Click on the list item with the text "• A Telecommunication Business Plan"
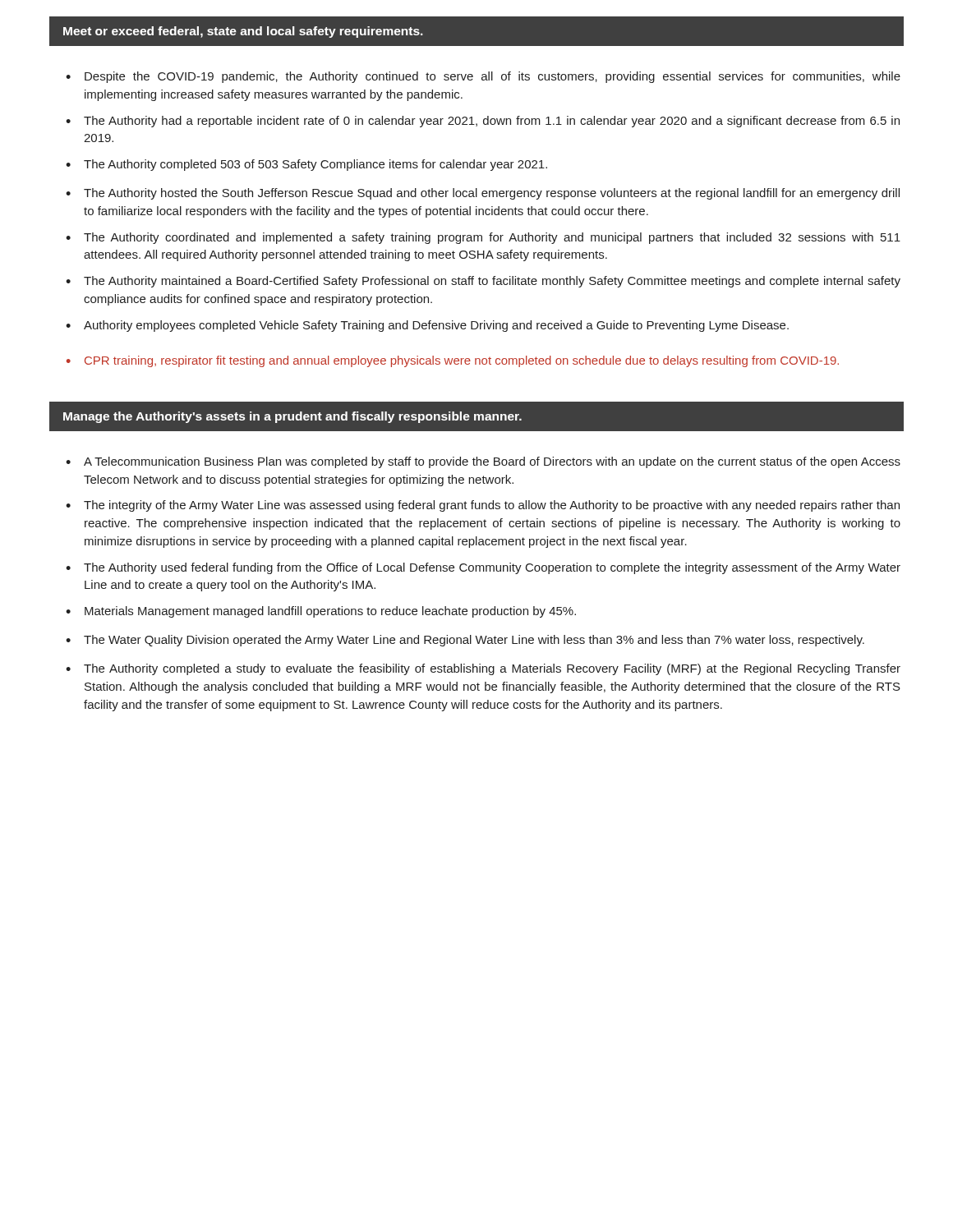Screen dimensions: 1232x953 pos(476,470)
